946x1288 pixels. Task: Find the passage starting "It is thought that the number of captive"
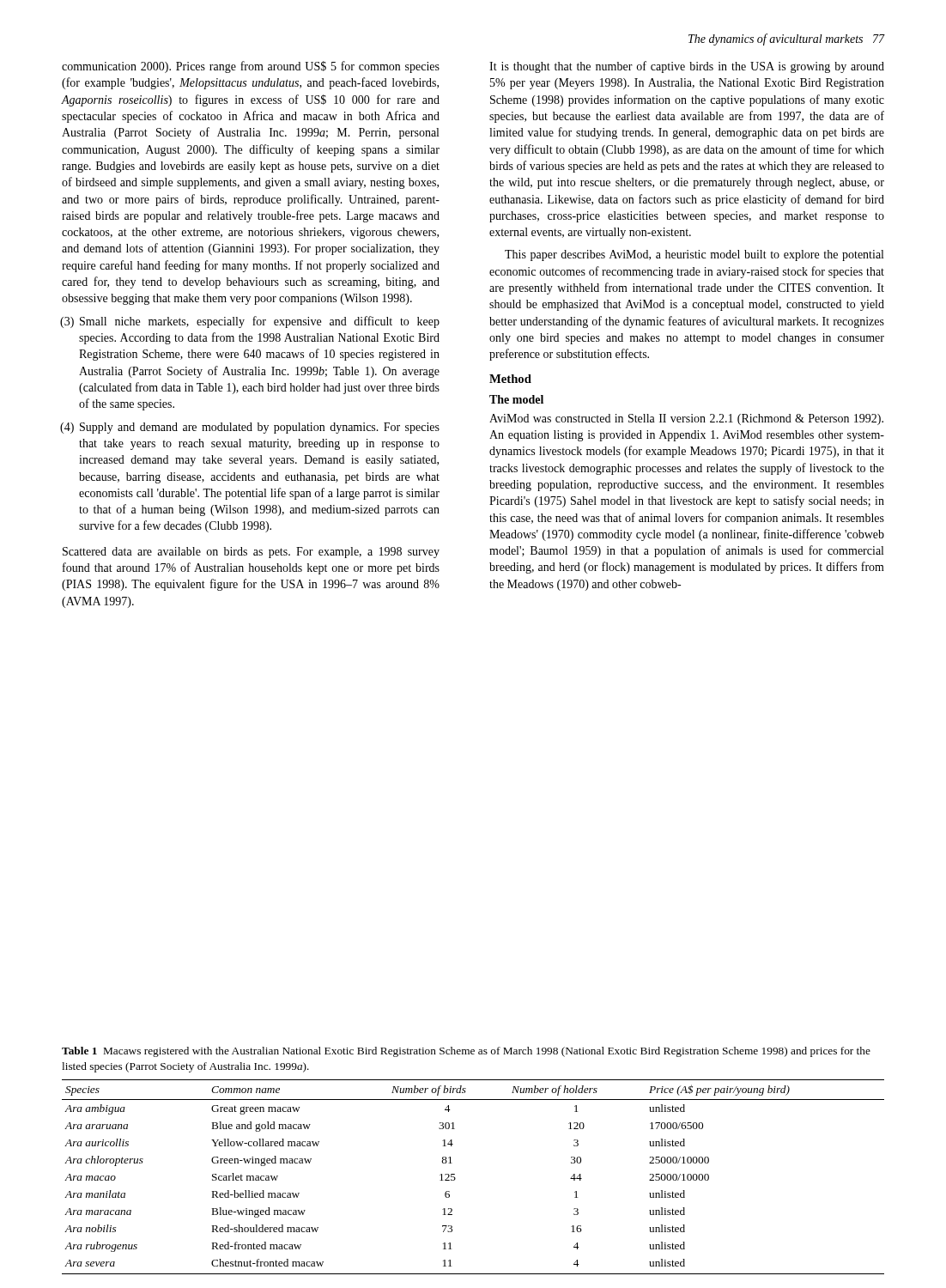click(687, 150)
